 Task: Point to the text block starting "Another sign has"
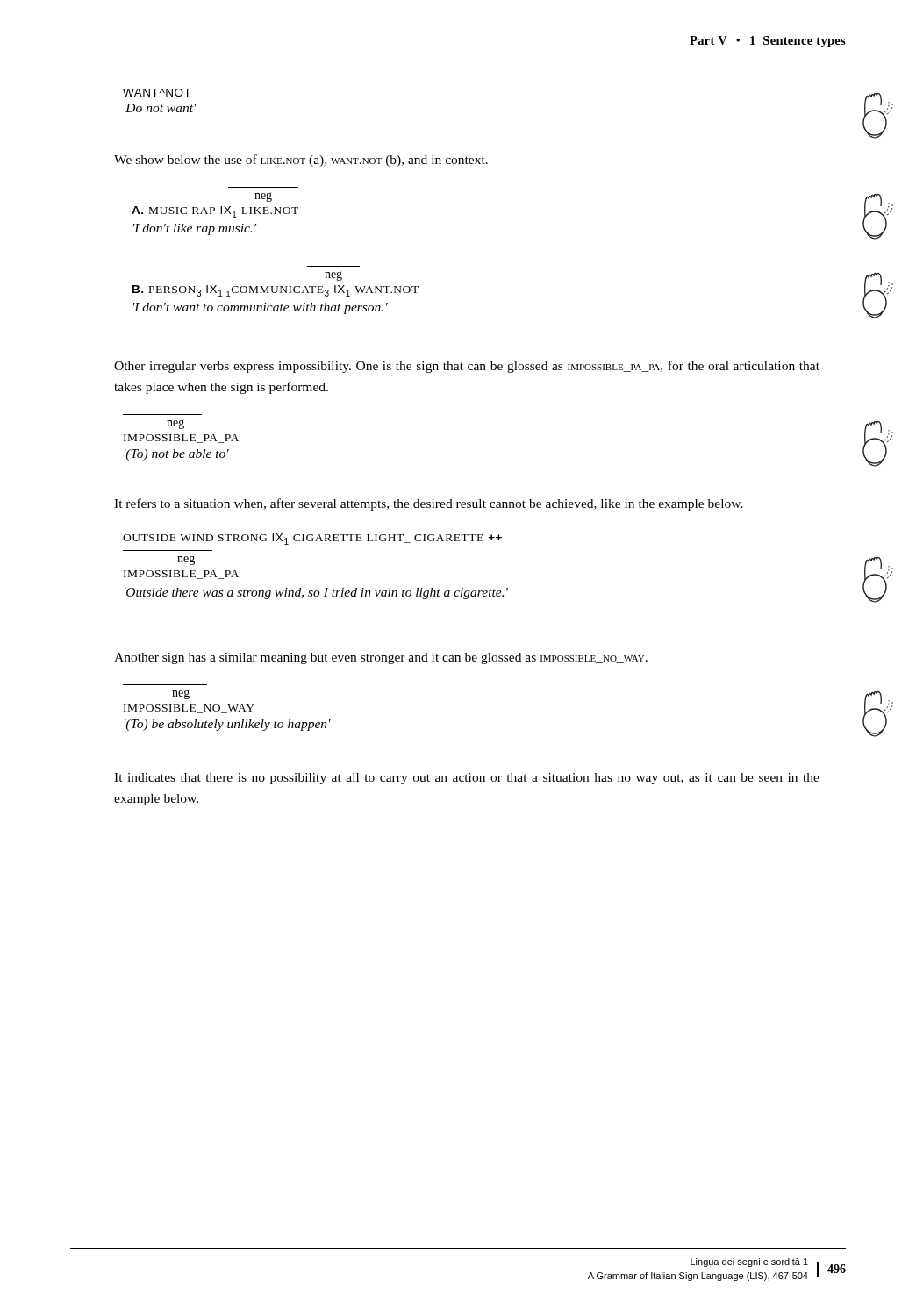(x=381, y=657)
